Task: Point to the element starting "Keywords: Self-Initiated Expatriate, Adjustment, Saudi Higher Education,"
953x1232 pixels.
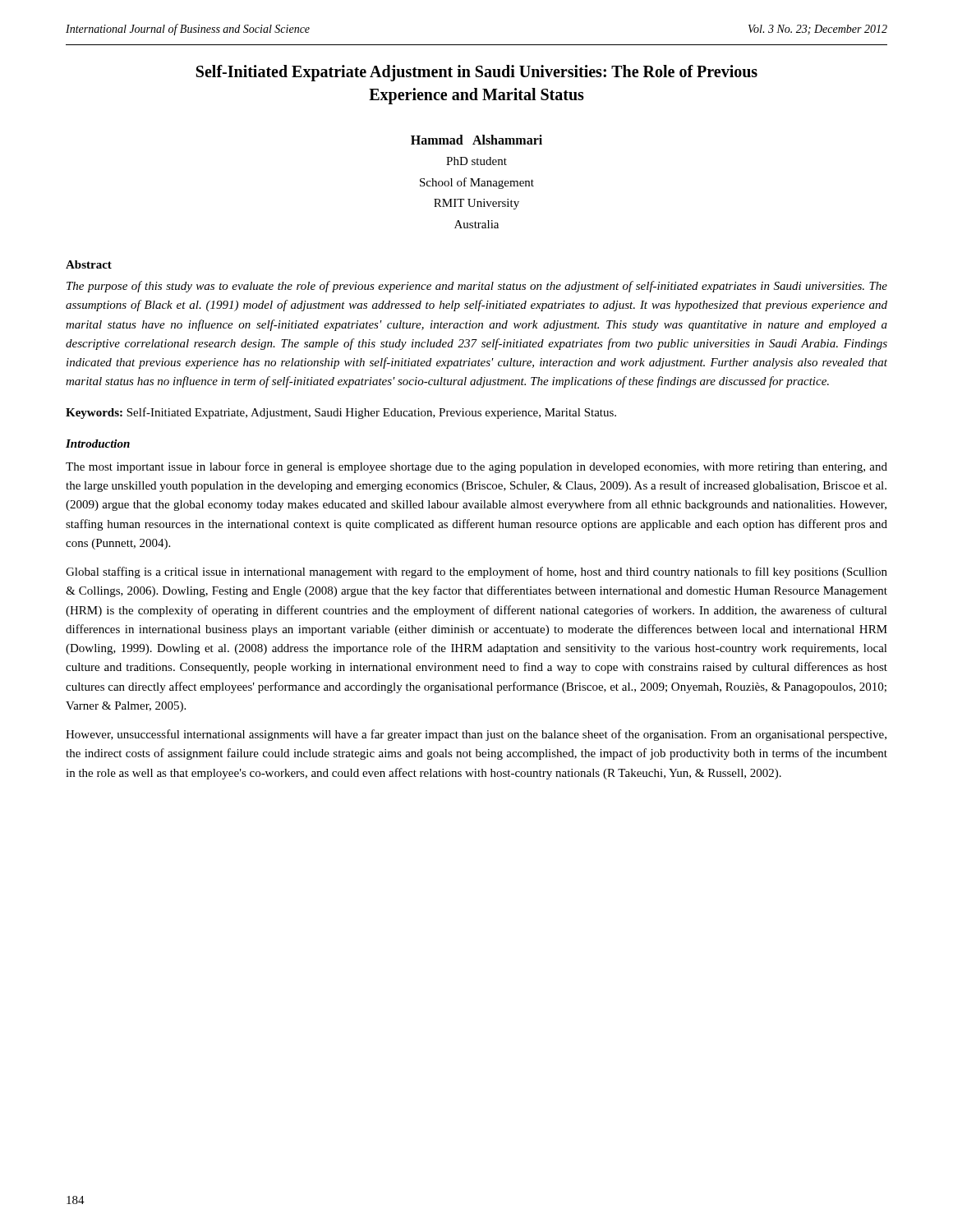Action: 341,412
